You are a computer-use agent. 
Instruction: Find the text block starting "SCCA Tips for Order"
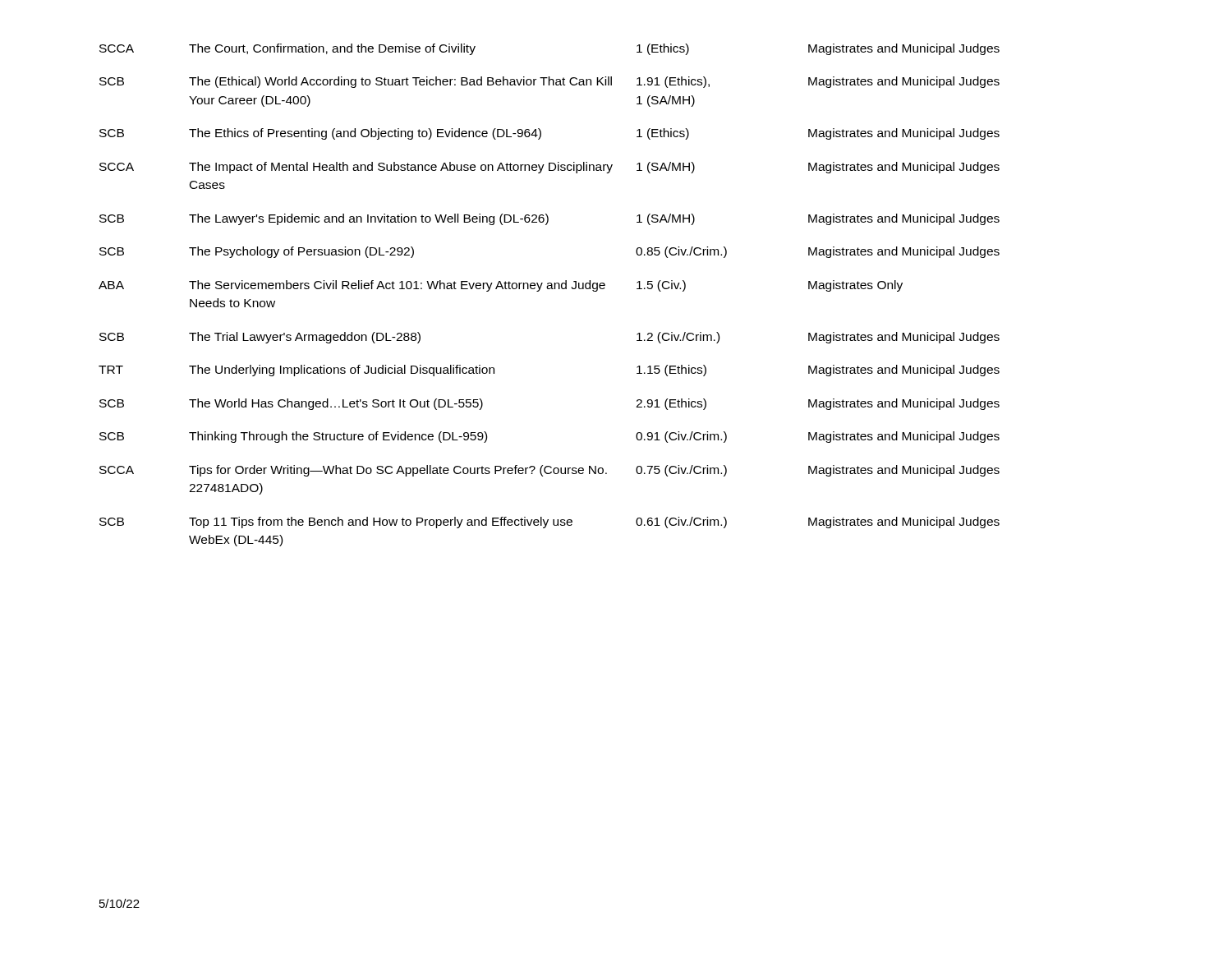click(632, 479)
